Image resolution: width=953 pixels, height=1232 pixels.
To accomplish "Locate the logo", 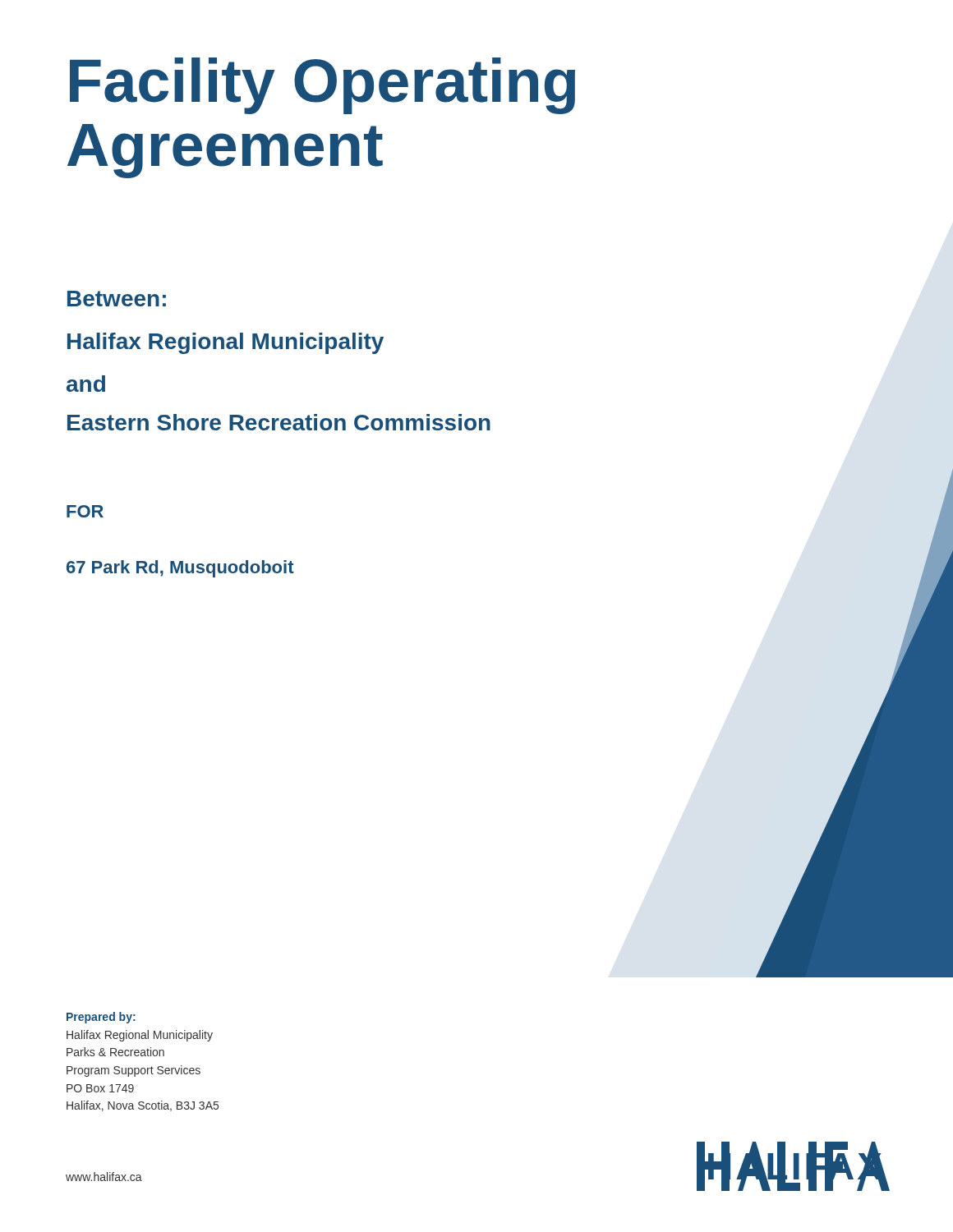I will click(795, 1168).
